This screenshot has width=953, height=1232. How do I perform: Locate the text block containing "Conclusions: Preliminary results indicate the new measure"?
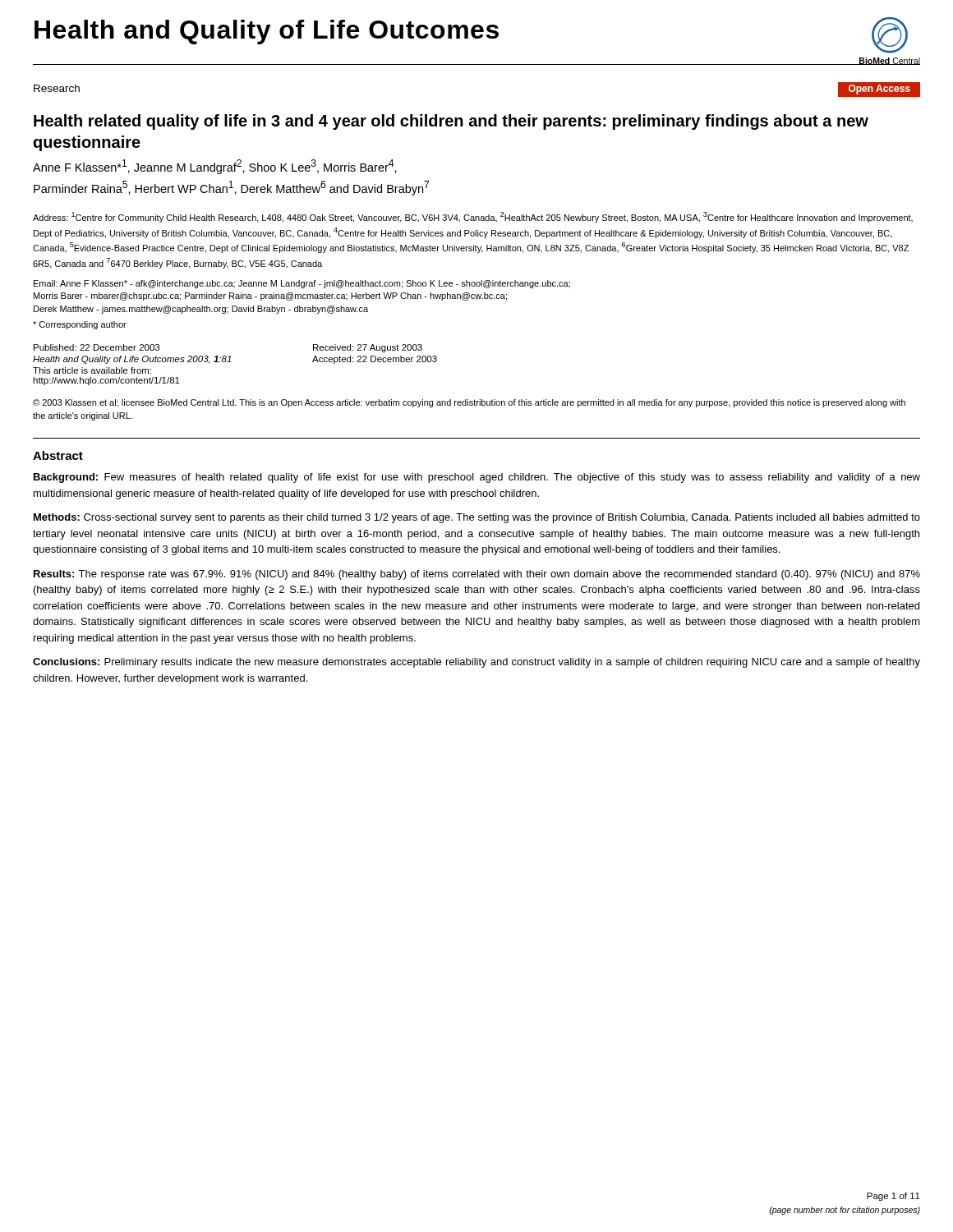(476, 670)
